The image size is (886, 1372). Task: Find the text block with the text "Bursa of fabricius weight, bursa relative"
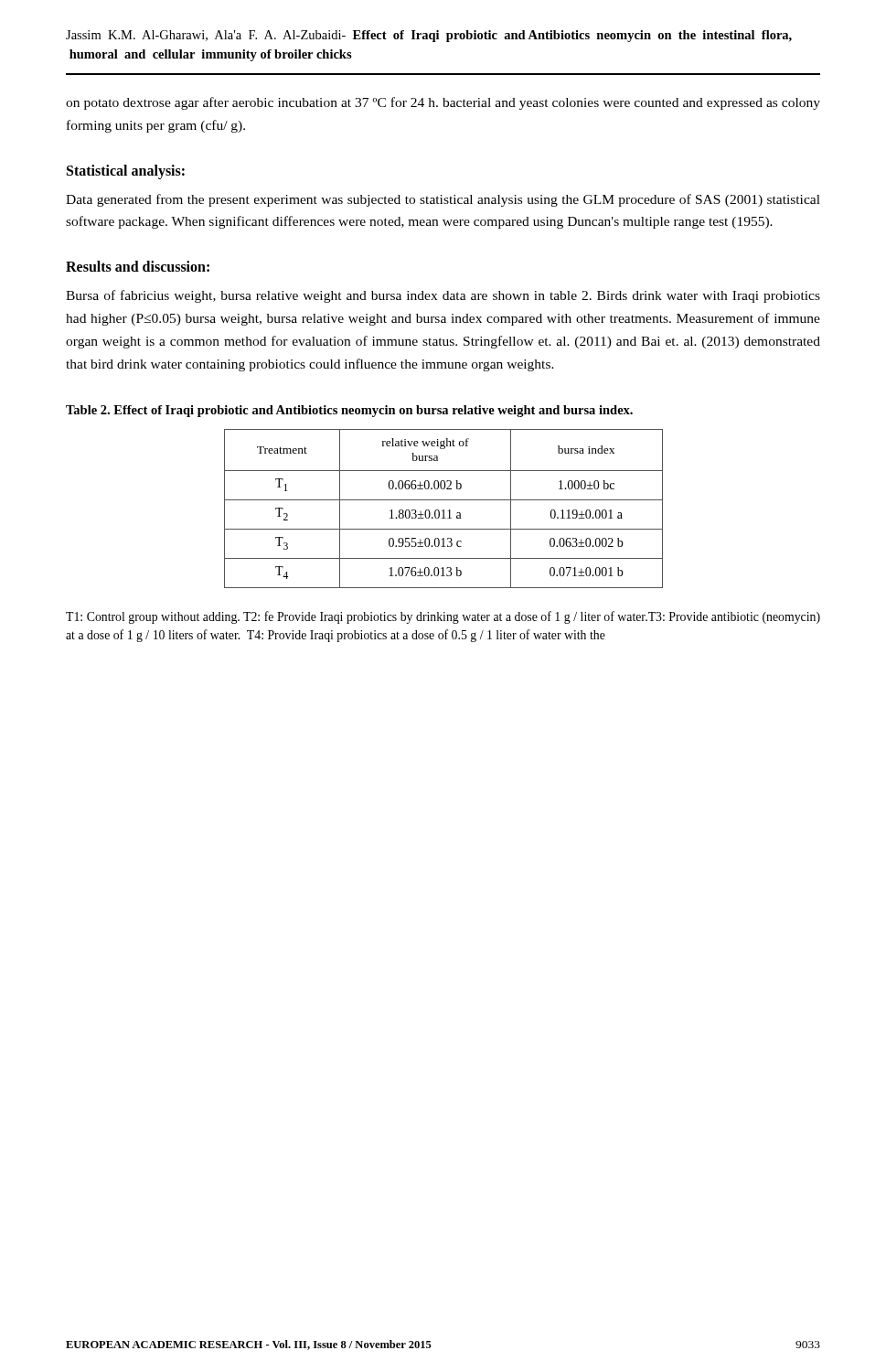pos(443,329)
